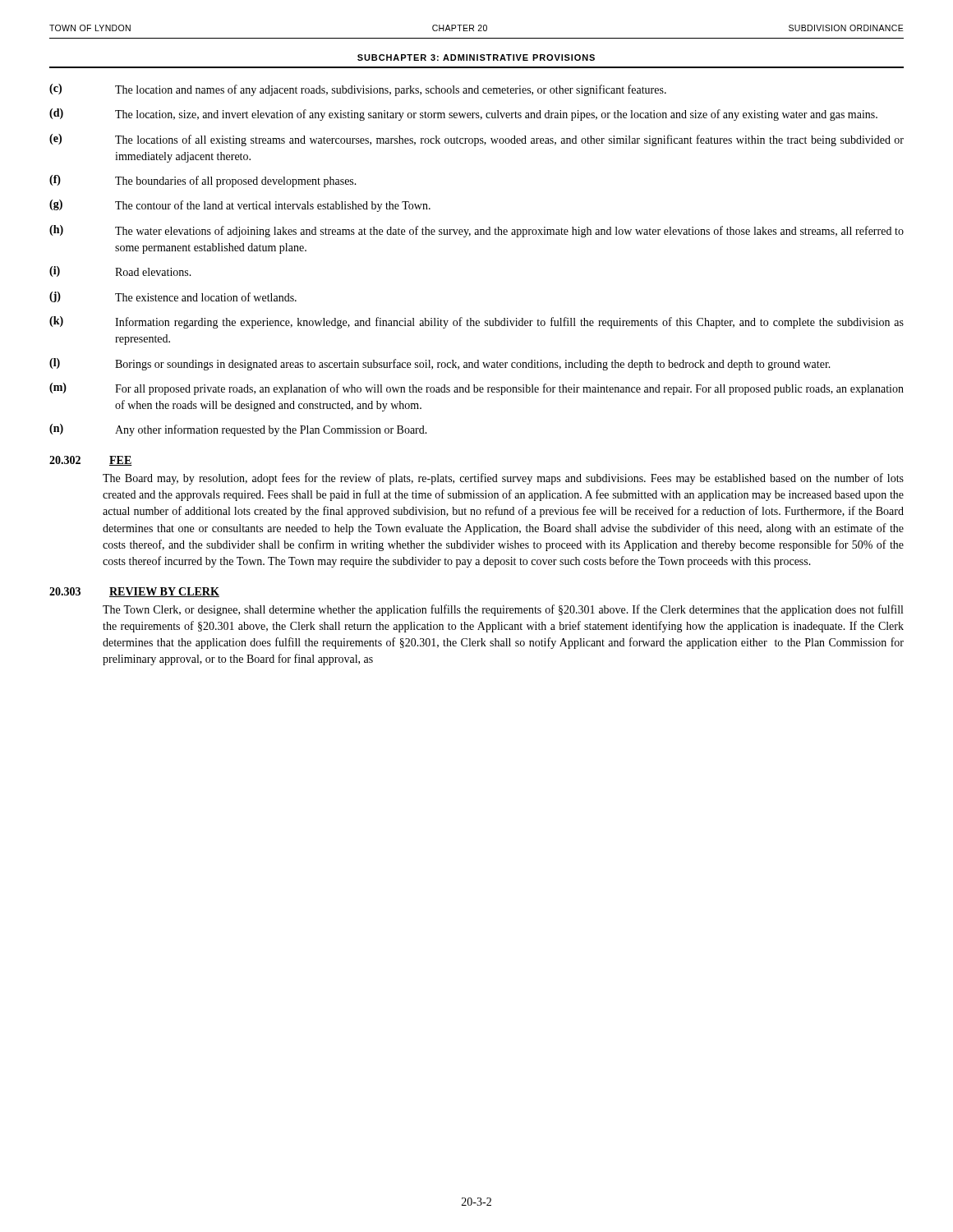Screen dimensions: 1232x953
Task: Click on the region starting "(n) Any other information requested"
Action: (x=238, y=430)
